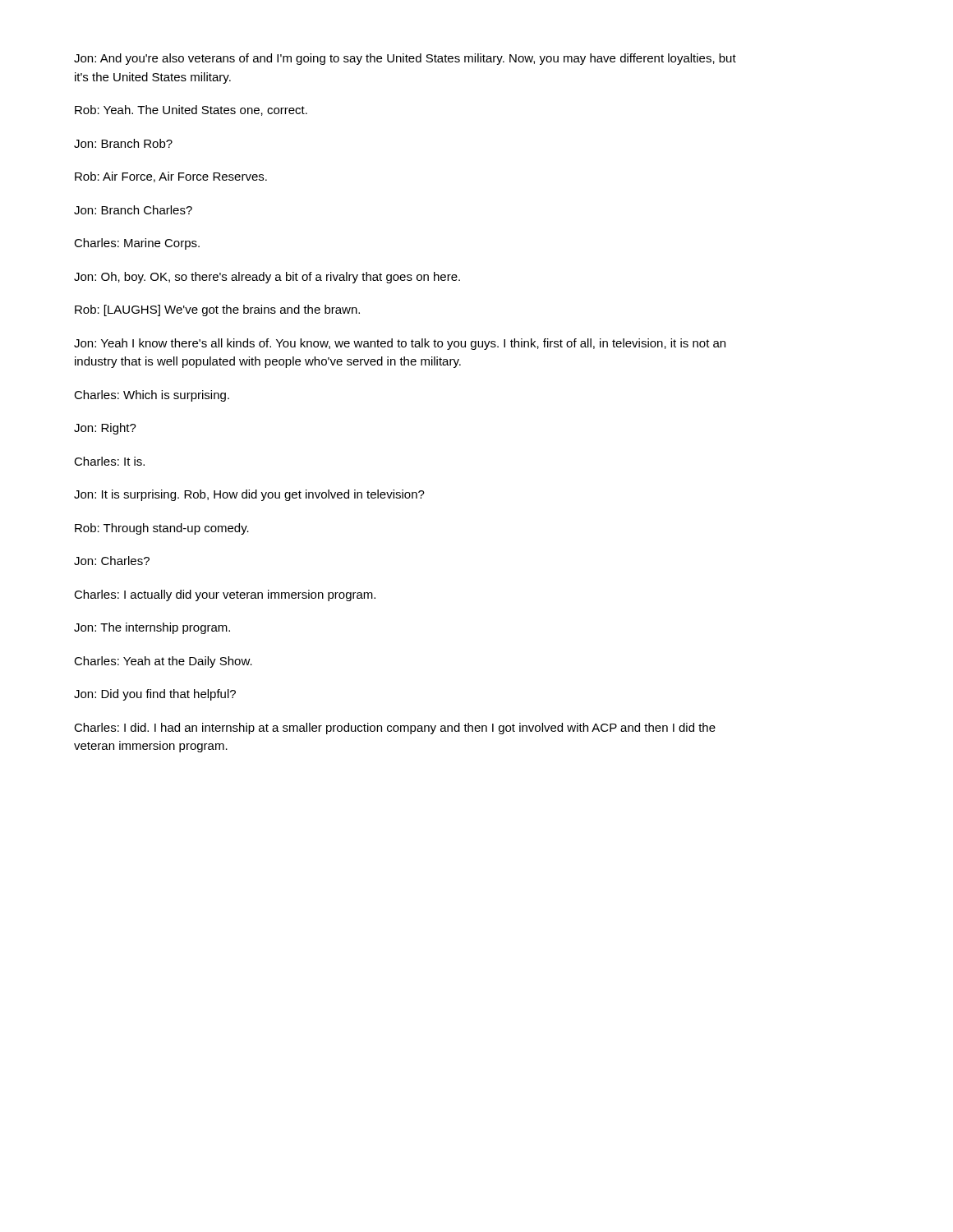Select the text block containing "Rob: Through stand-up"
The width and height of the screenshot is (953, 1232).
pos(162,527)
